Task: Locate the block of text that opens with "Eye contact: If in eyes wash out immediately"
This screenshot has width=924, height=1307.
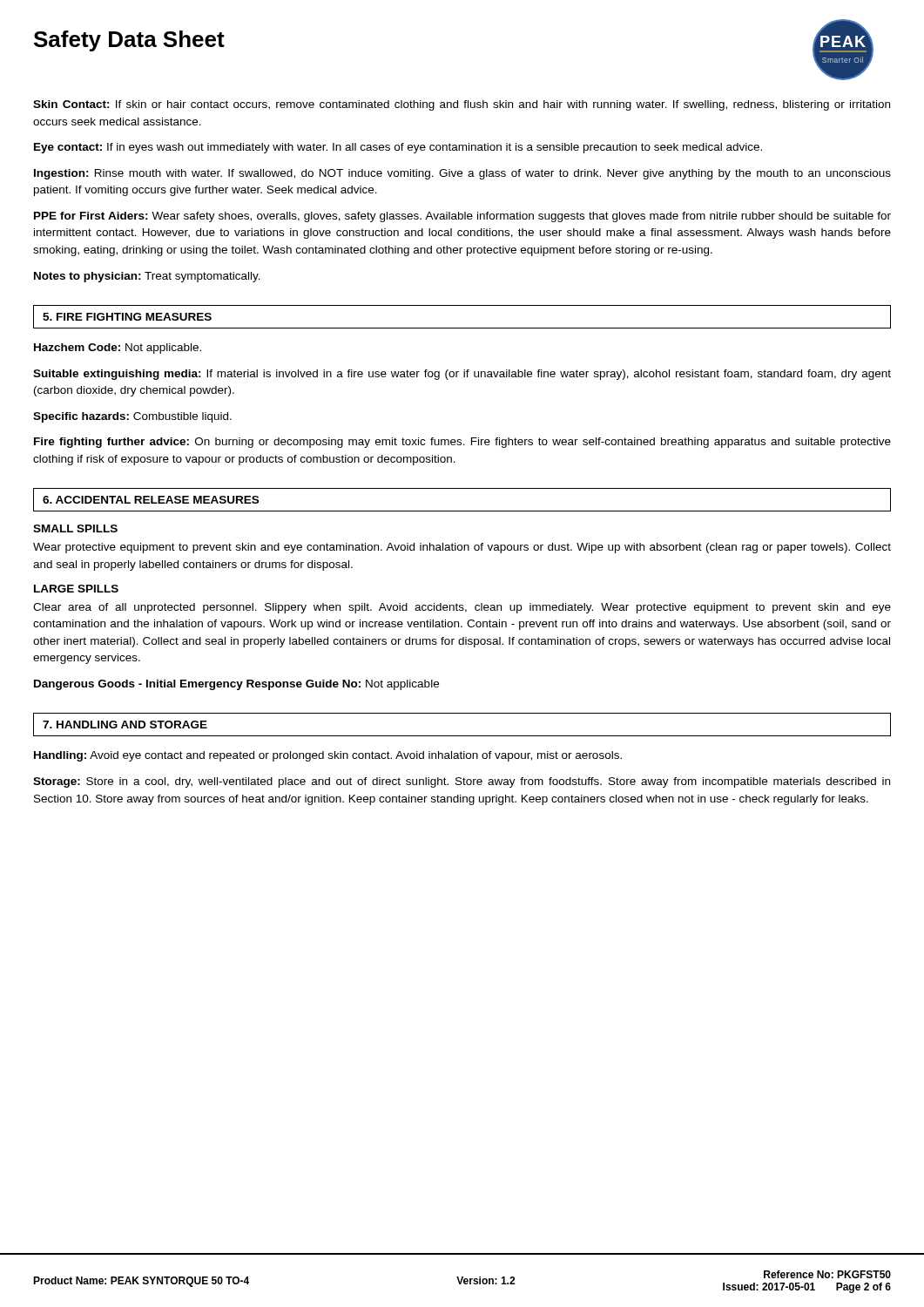Action: (x=398, y=147)
